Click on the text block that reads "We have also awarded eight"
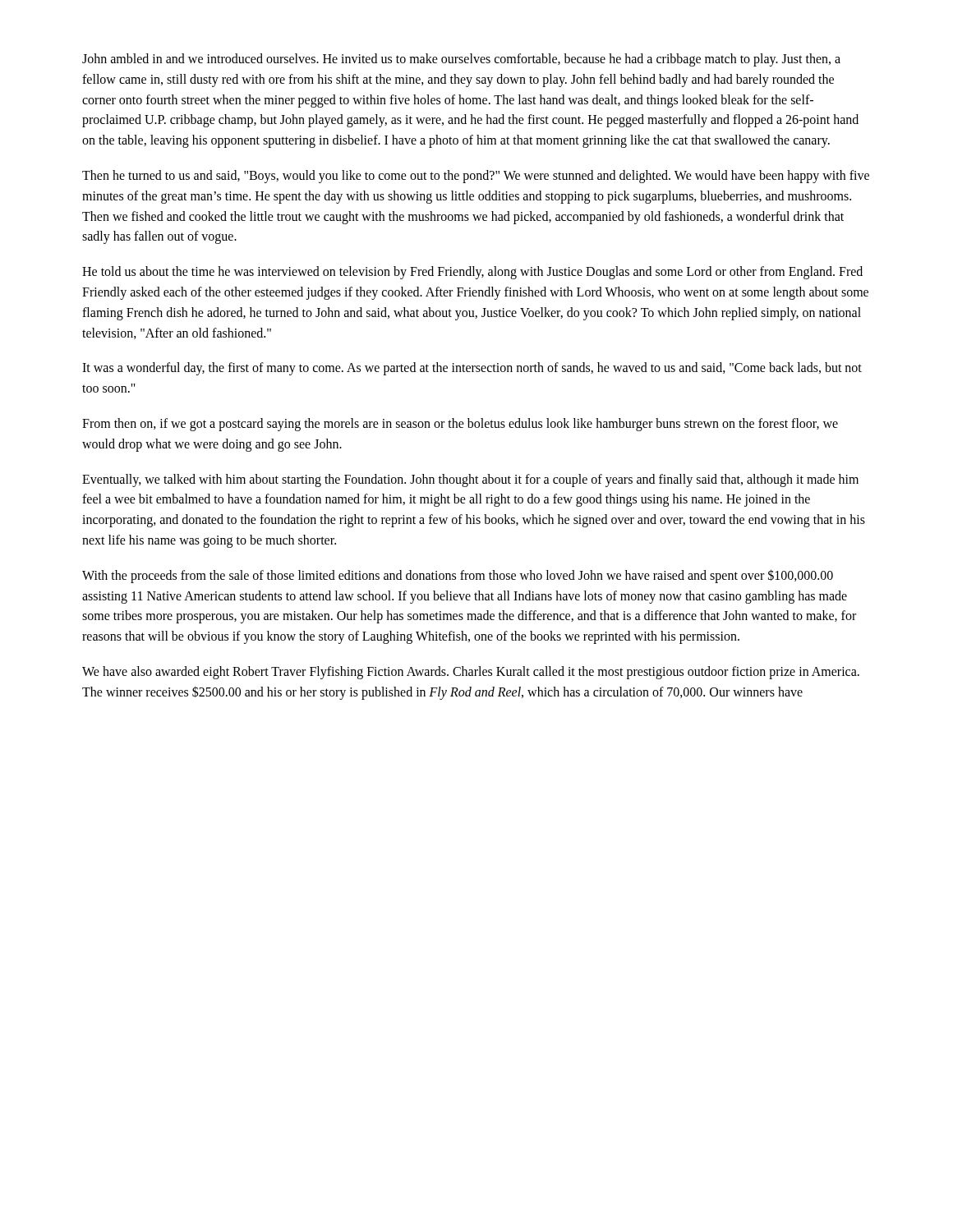Screen dimensions: 1232x953 (471, 682)
